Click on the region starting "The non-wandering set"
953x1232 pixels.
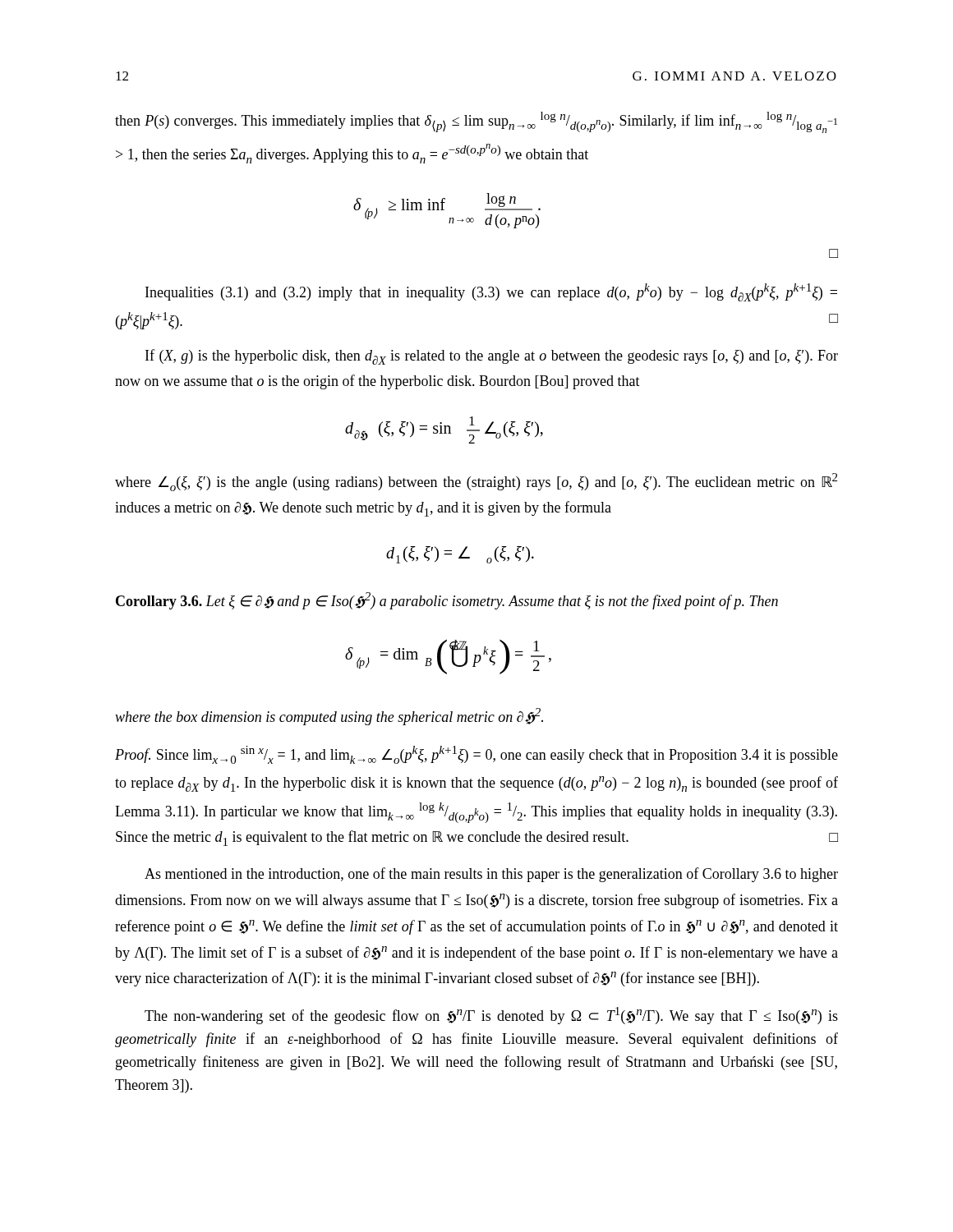(x=476, y=1050)
